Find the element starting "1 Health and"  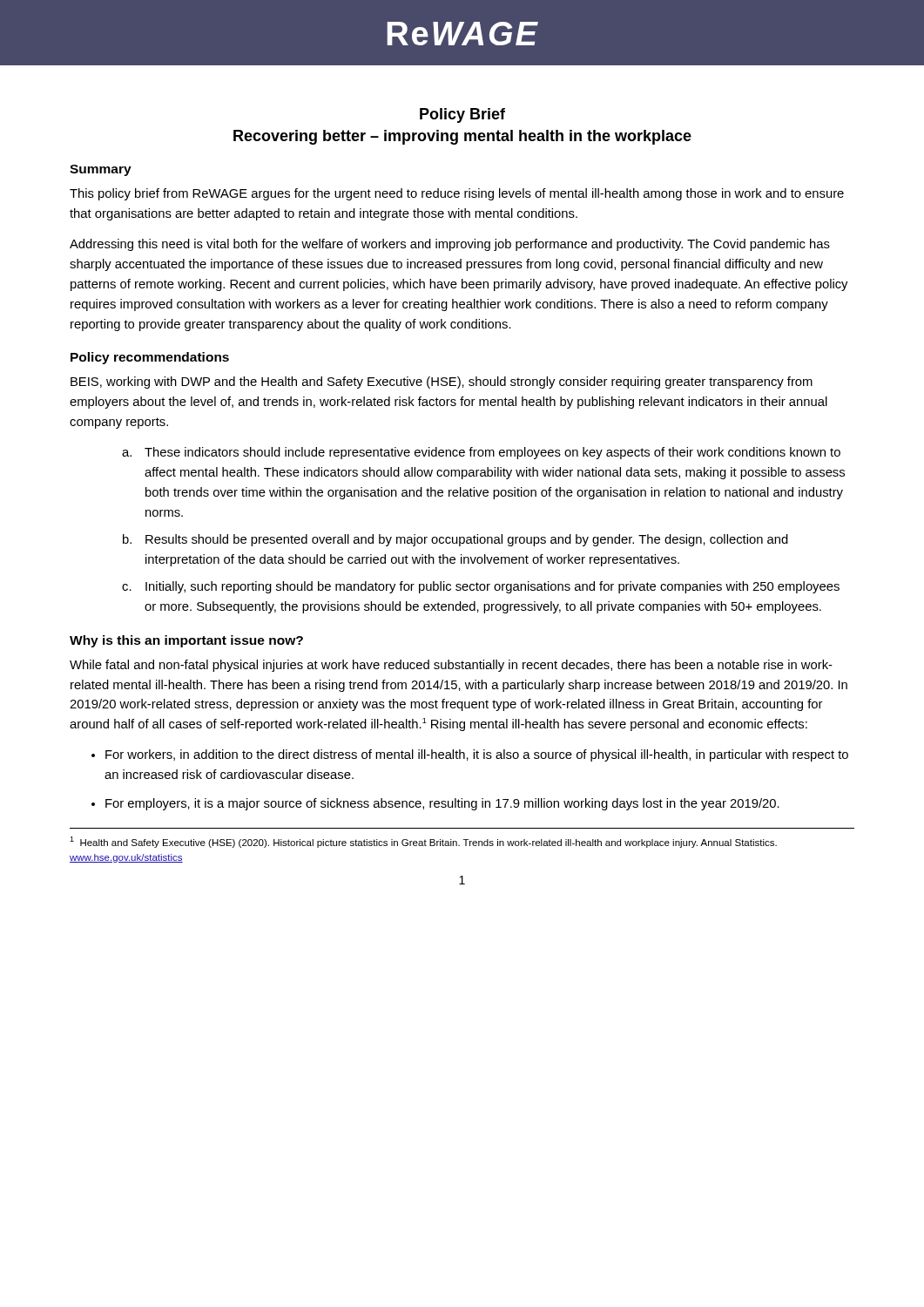[424, 849]
